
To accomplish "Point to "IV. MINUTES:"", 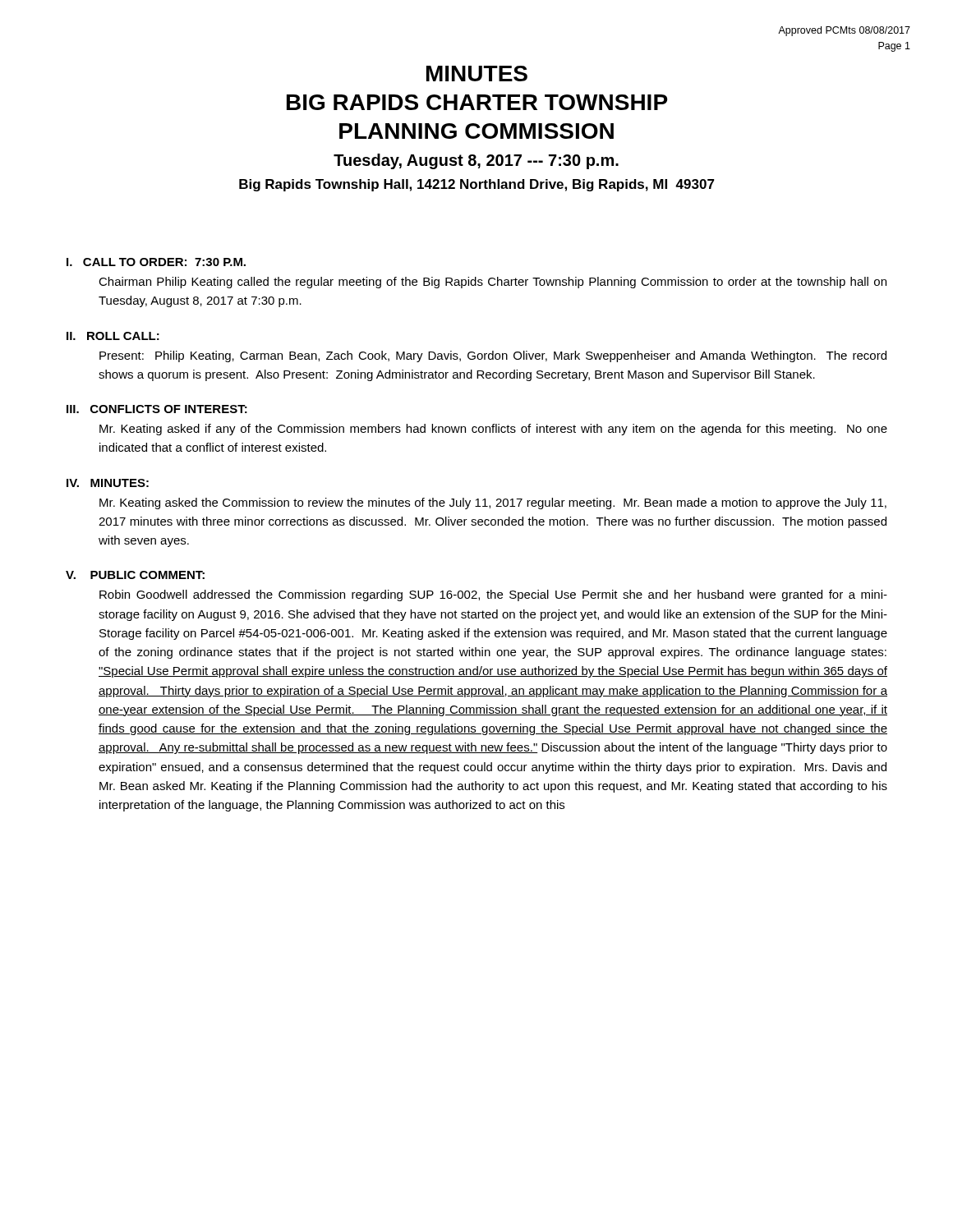I will pyautogui.click(x=108, y=482).
